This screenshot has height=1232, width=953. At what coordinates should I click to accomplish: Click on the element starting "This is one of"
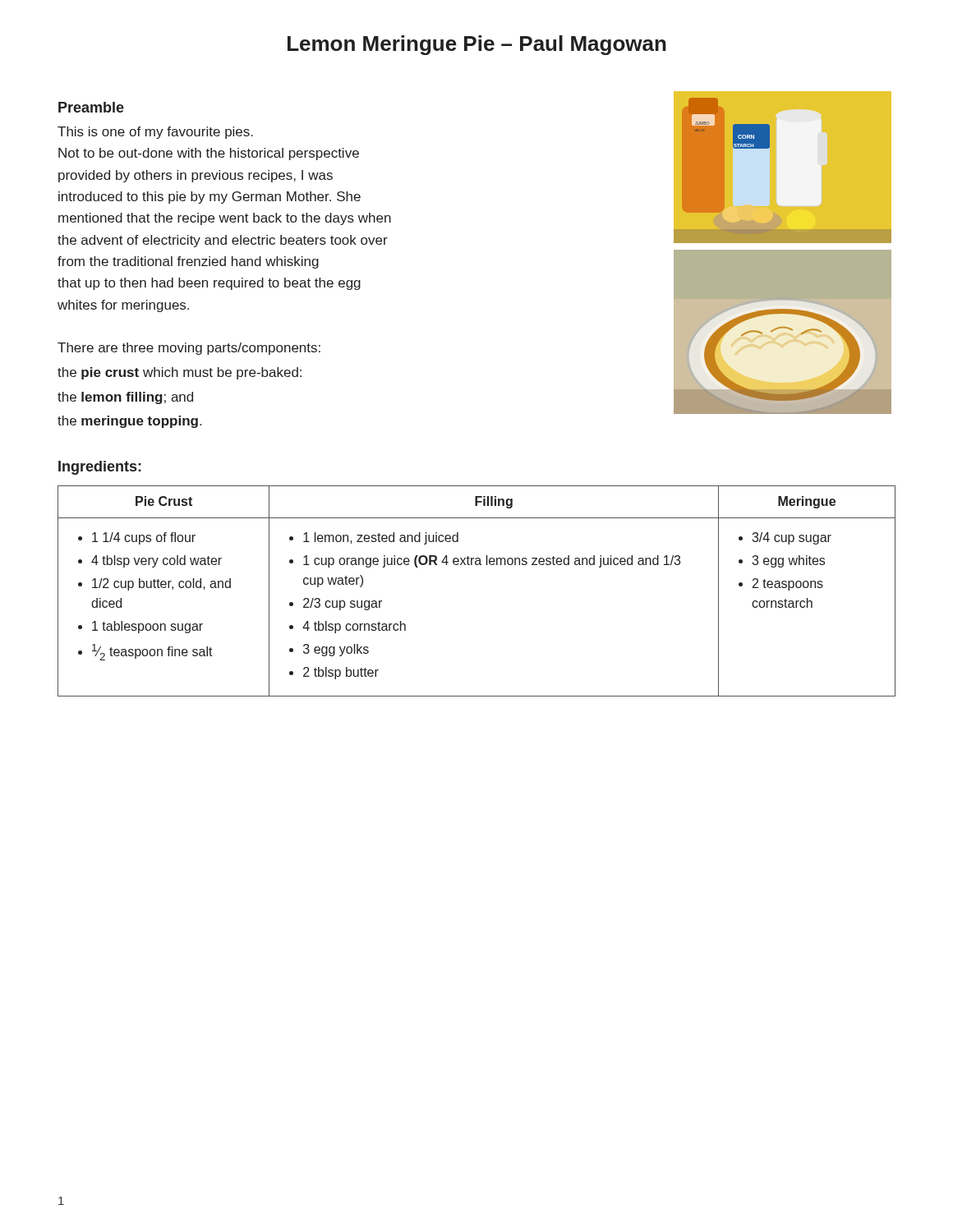pos(224,218)
